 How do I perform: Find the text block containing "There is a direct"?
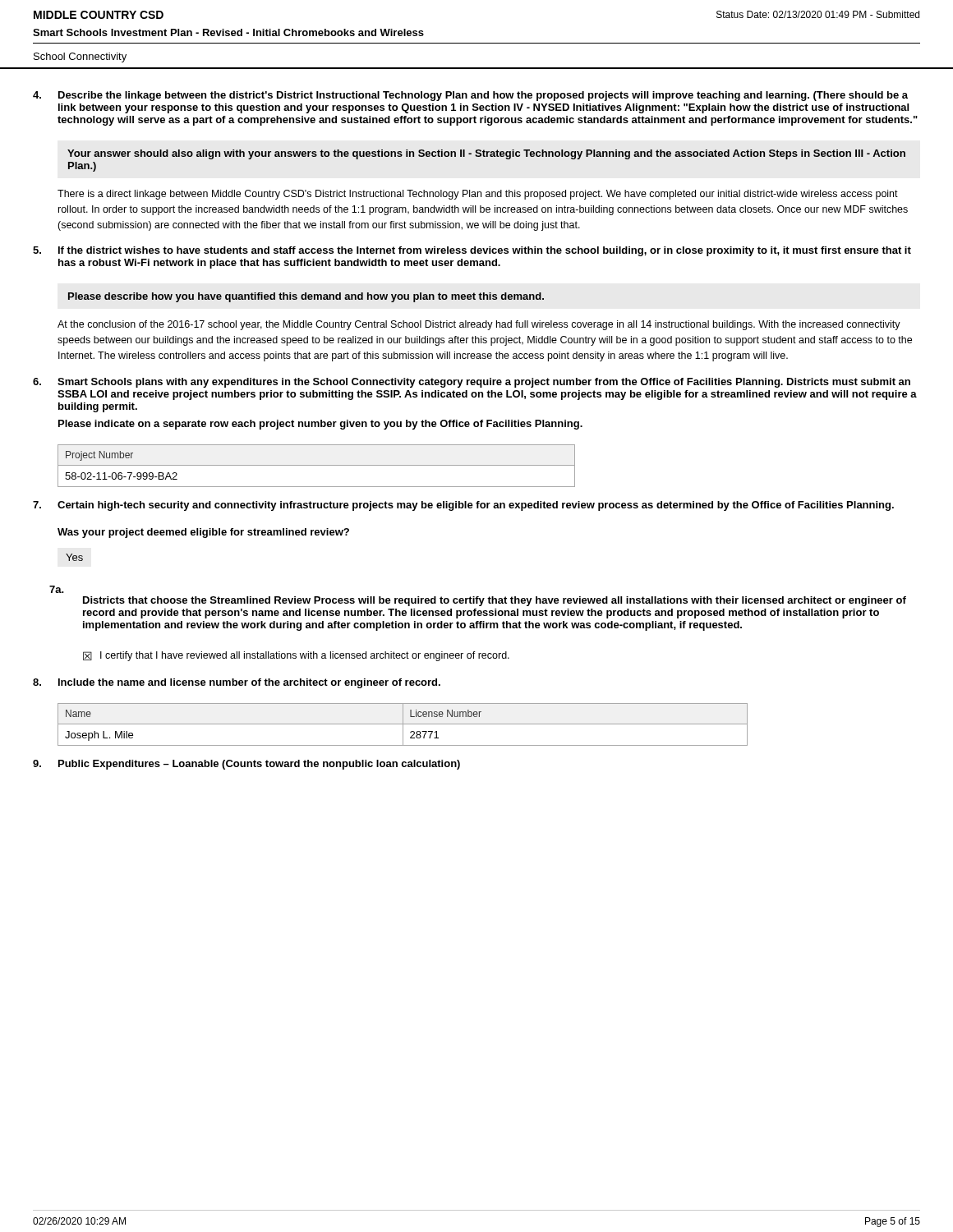click(x=483, y=209)
